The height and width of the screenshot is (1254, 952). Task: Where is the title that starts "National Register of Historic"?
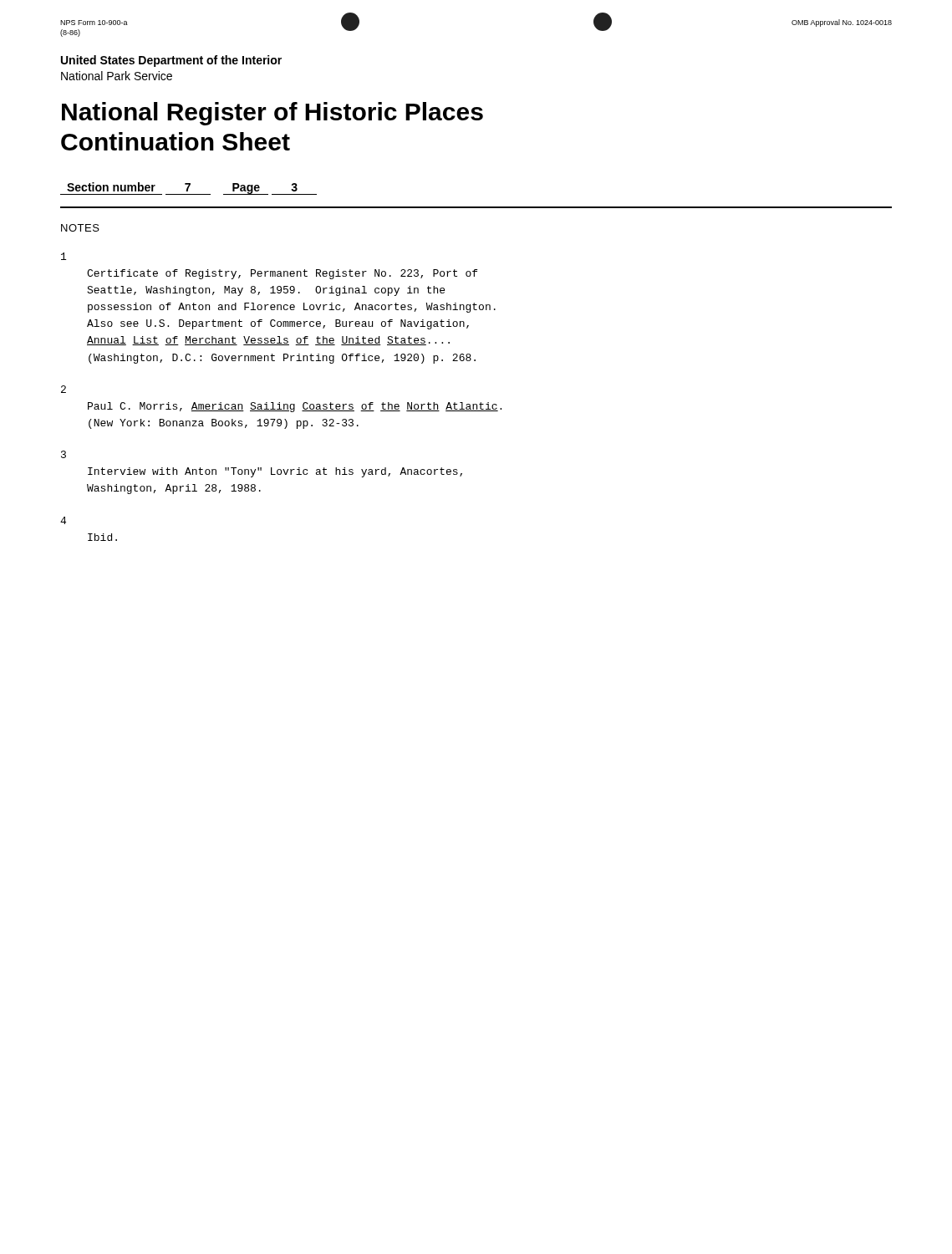(272, 126)
